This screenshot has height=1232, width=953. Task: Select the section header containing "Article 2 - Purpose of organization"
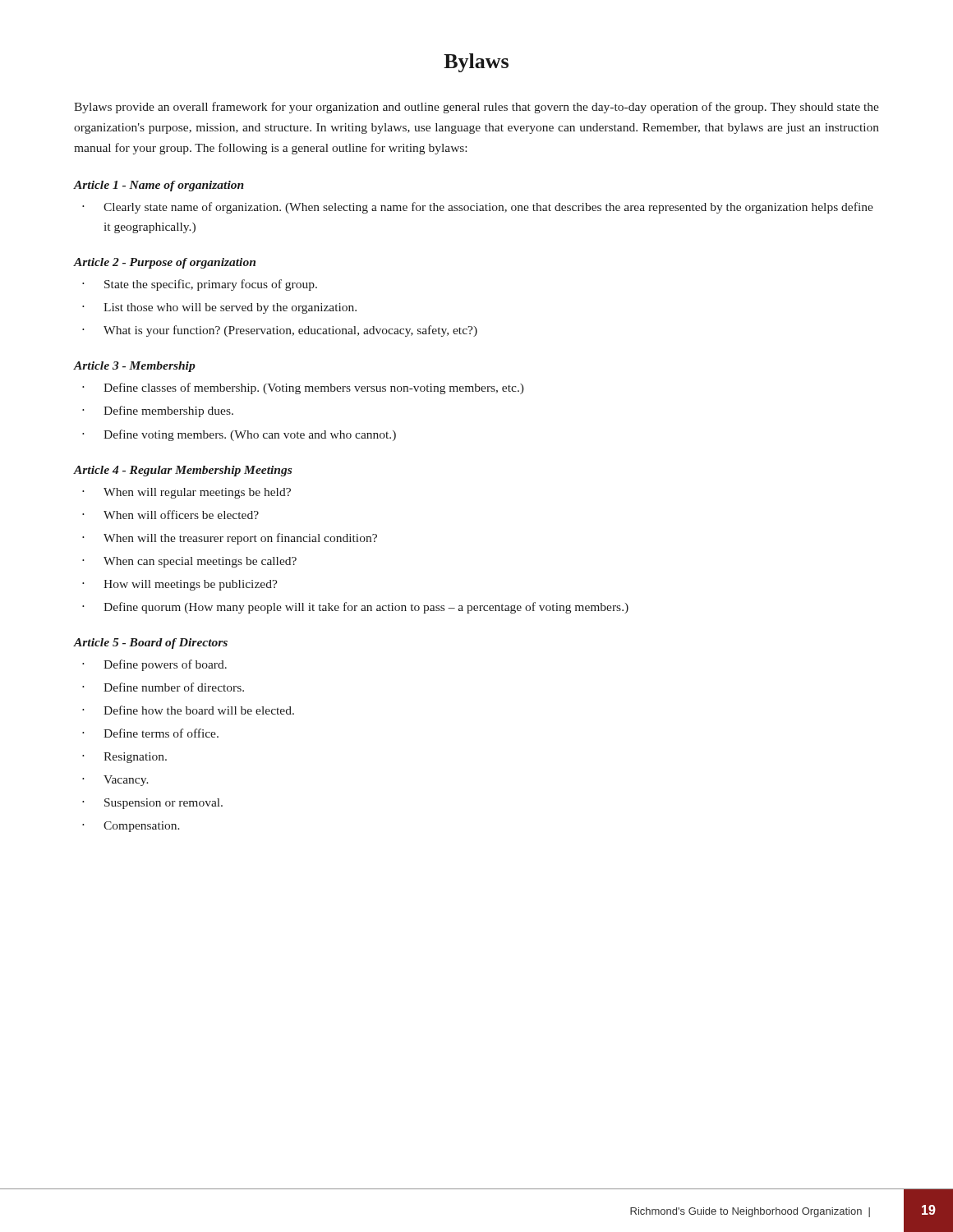tap(165, 262)
